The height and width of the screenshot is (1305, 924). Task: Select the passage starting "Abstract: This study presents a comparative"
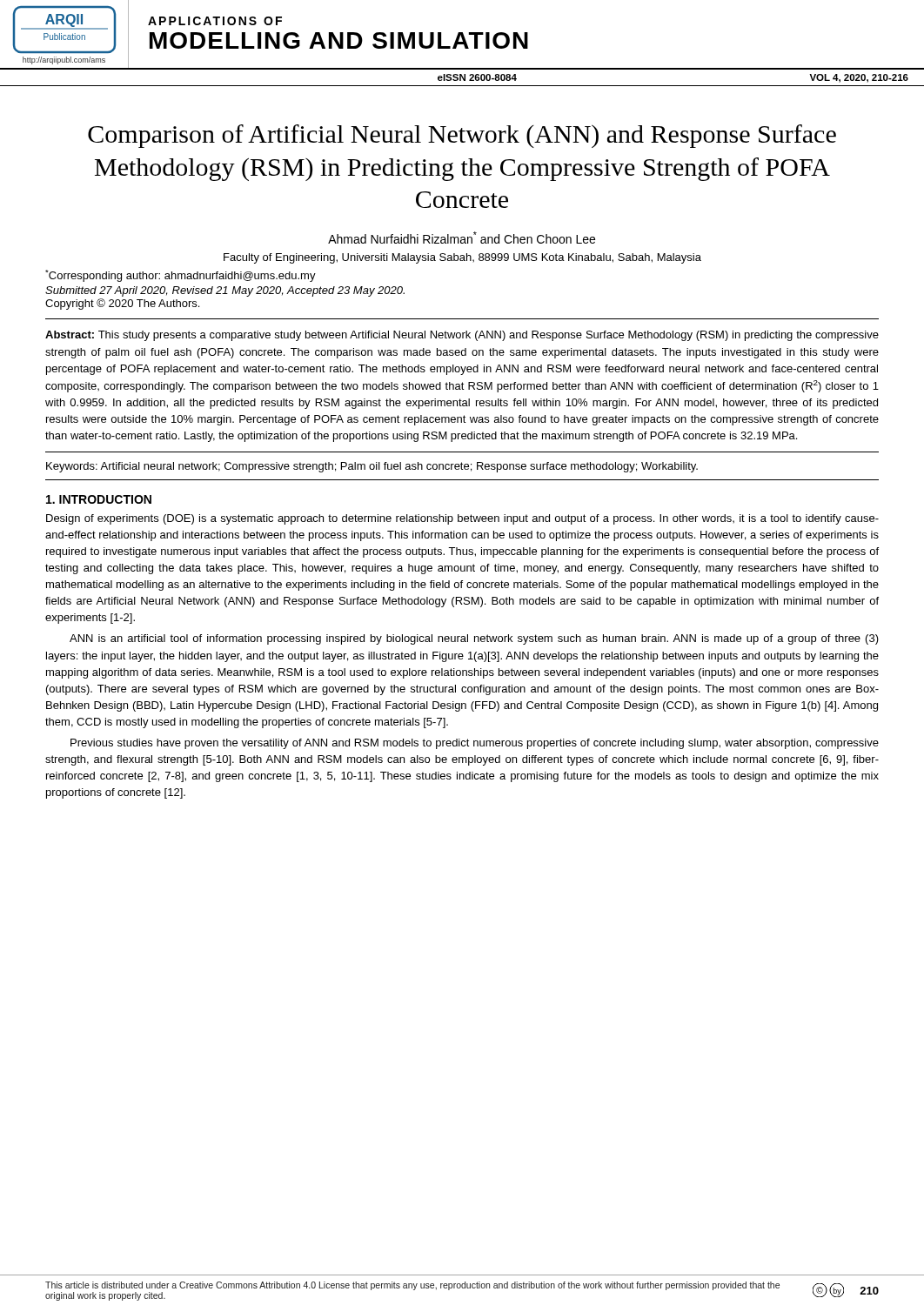click(462, 385)
